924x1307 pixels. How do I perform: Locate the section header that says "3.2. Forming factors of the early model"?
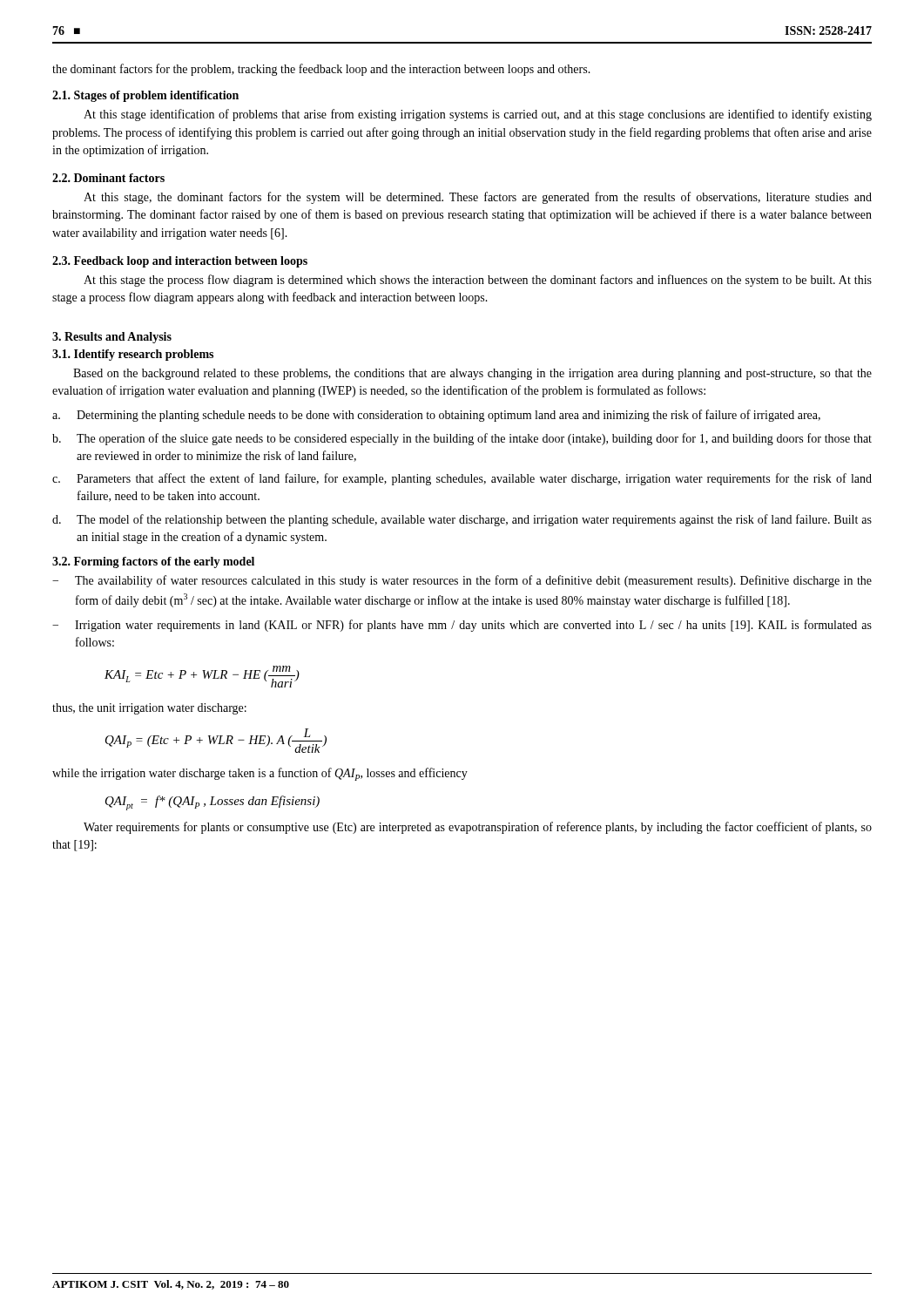tap(154, 562)
